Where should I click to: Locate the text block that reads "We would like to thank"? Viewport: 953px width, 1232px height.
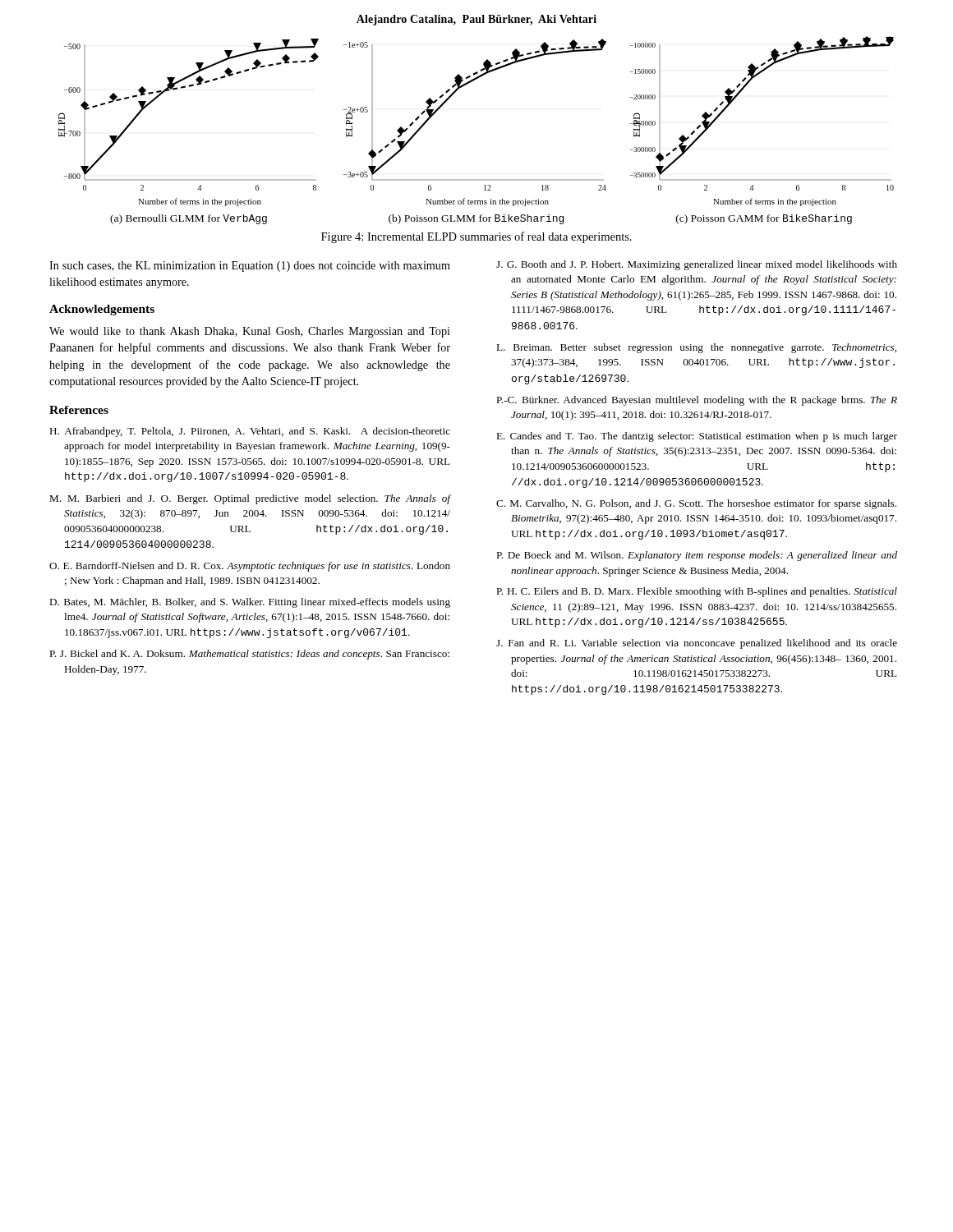point(250,356)
